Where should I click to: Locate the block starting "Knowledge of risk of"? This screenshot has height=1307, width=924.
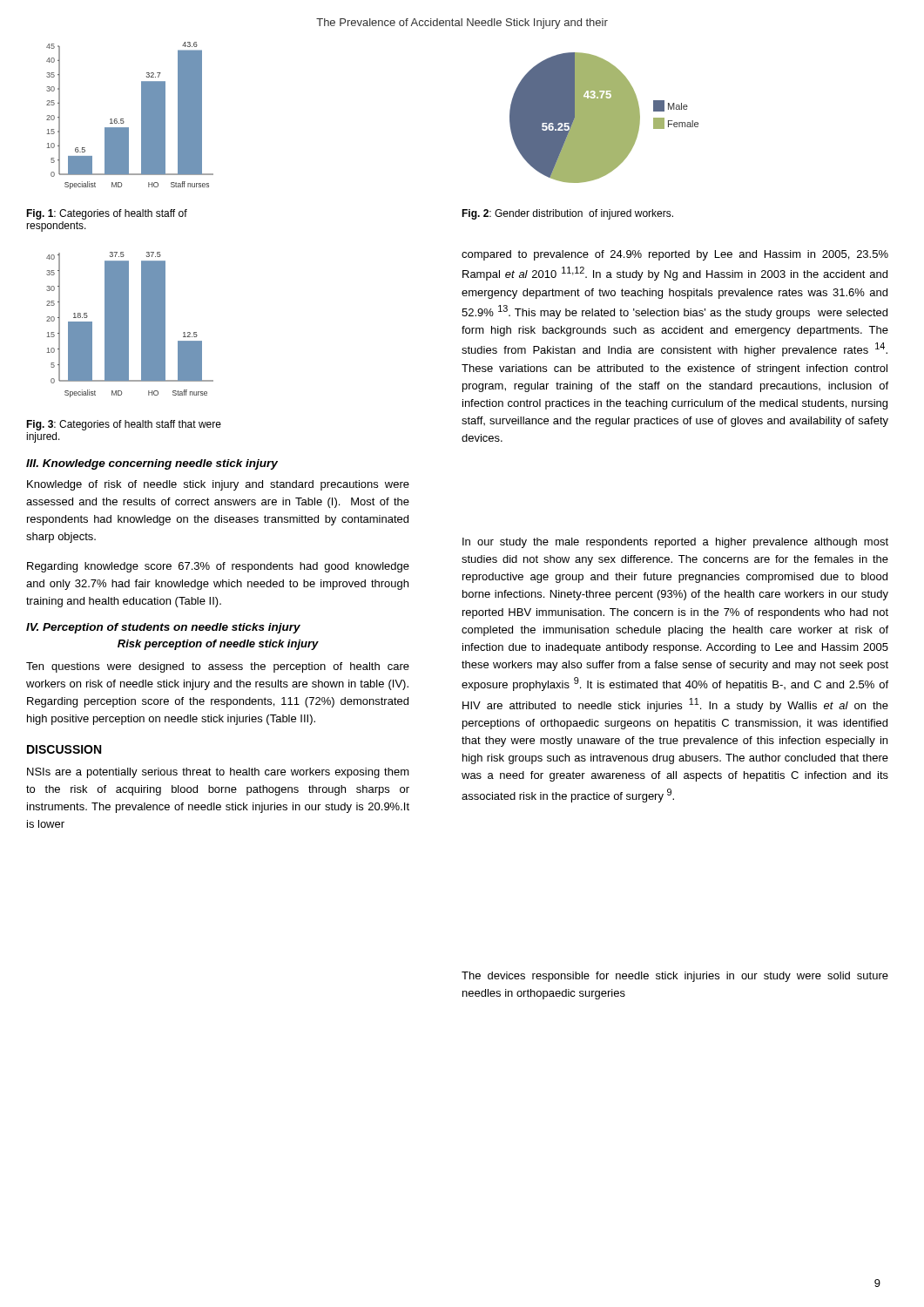click(x=218, y=510)
